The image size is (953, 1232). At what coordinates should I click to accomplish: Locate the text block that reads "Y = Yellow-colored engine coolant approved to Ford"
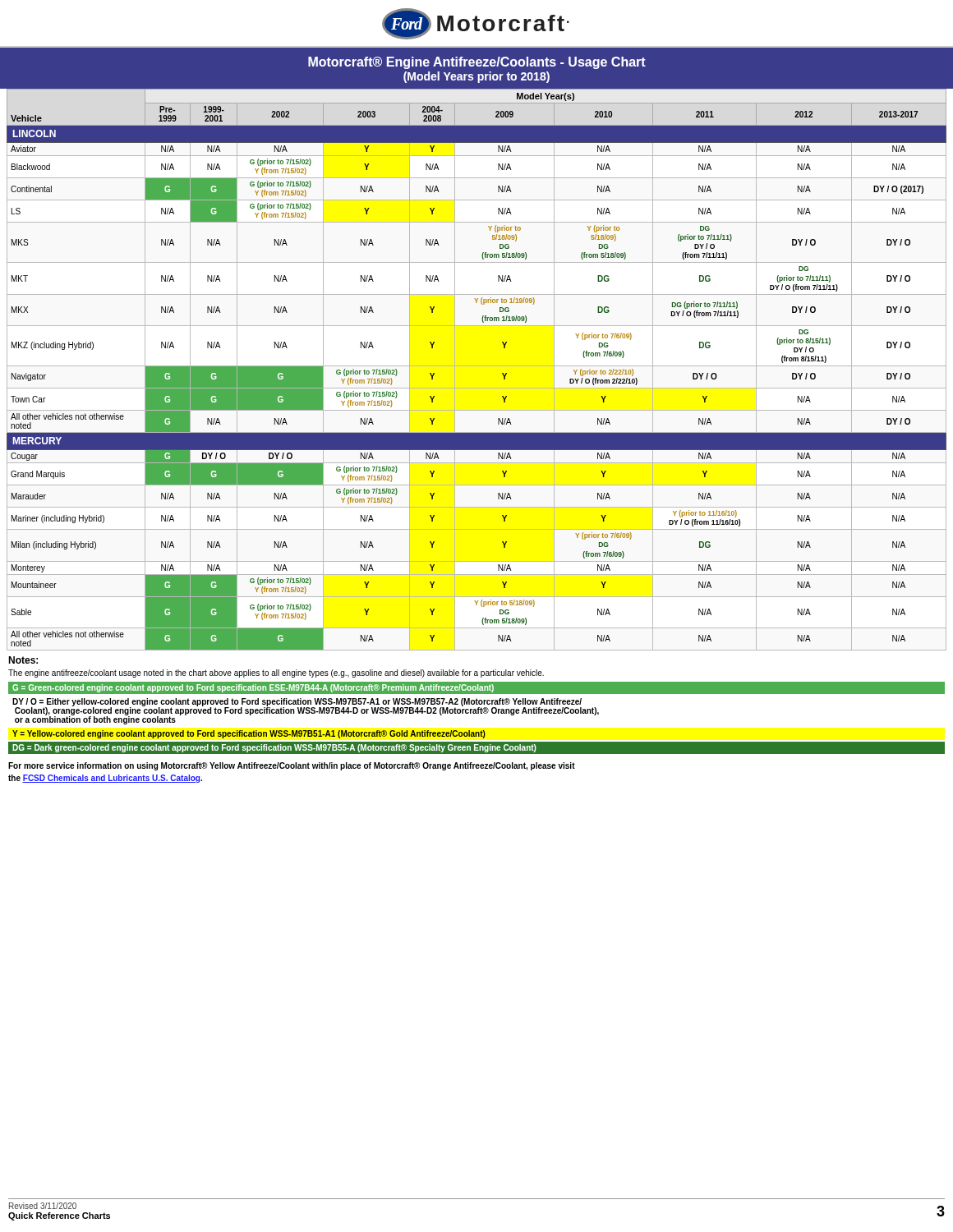(x=249, y=734)
